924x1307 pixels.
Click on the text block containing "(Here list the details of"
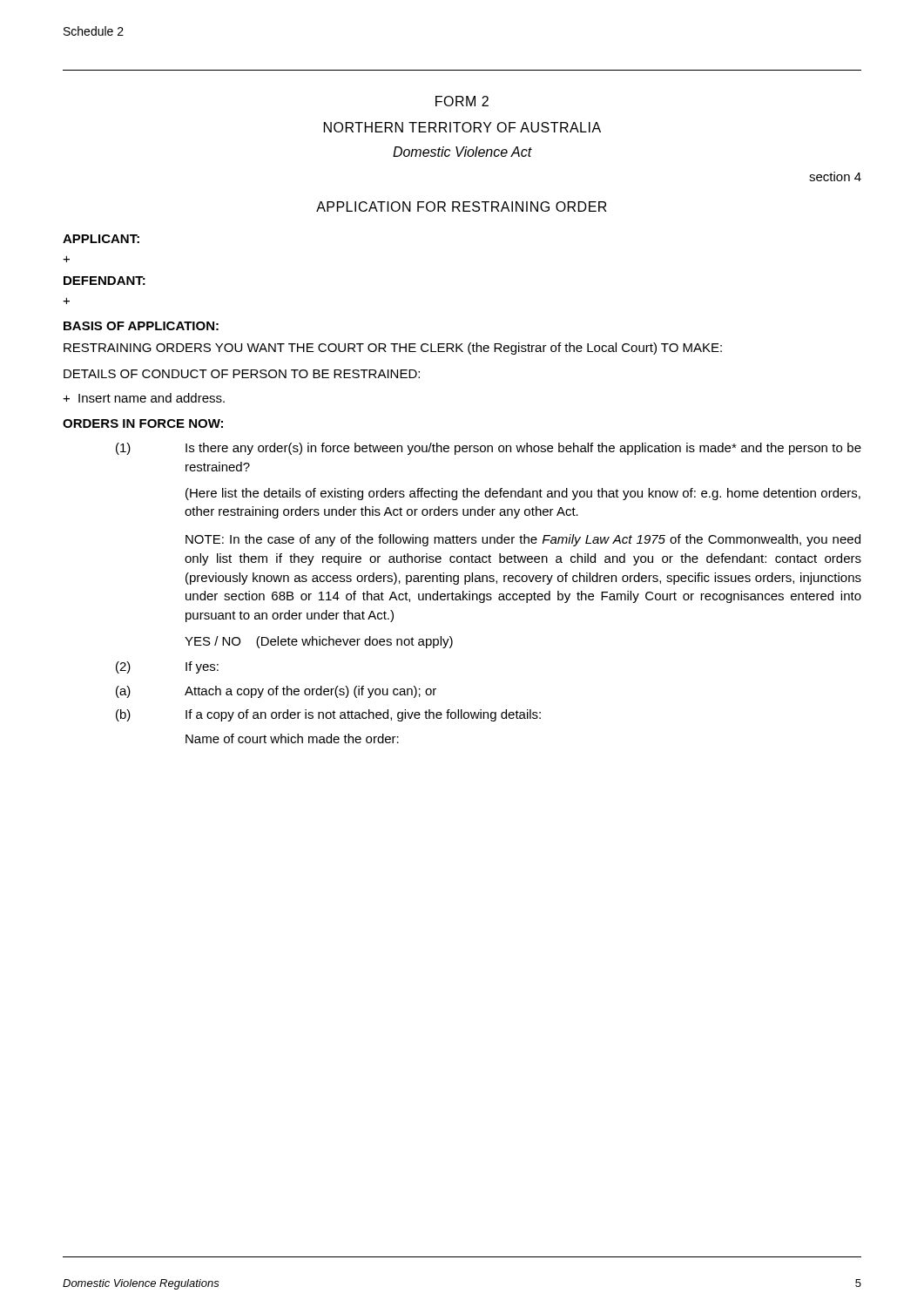tap(523, 502)
